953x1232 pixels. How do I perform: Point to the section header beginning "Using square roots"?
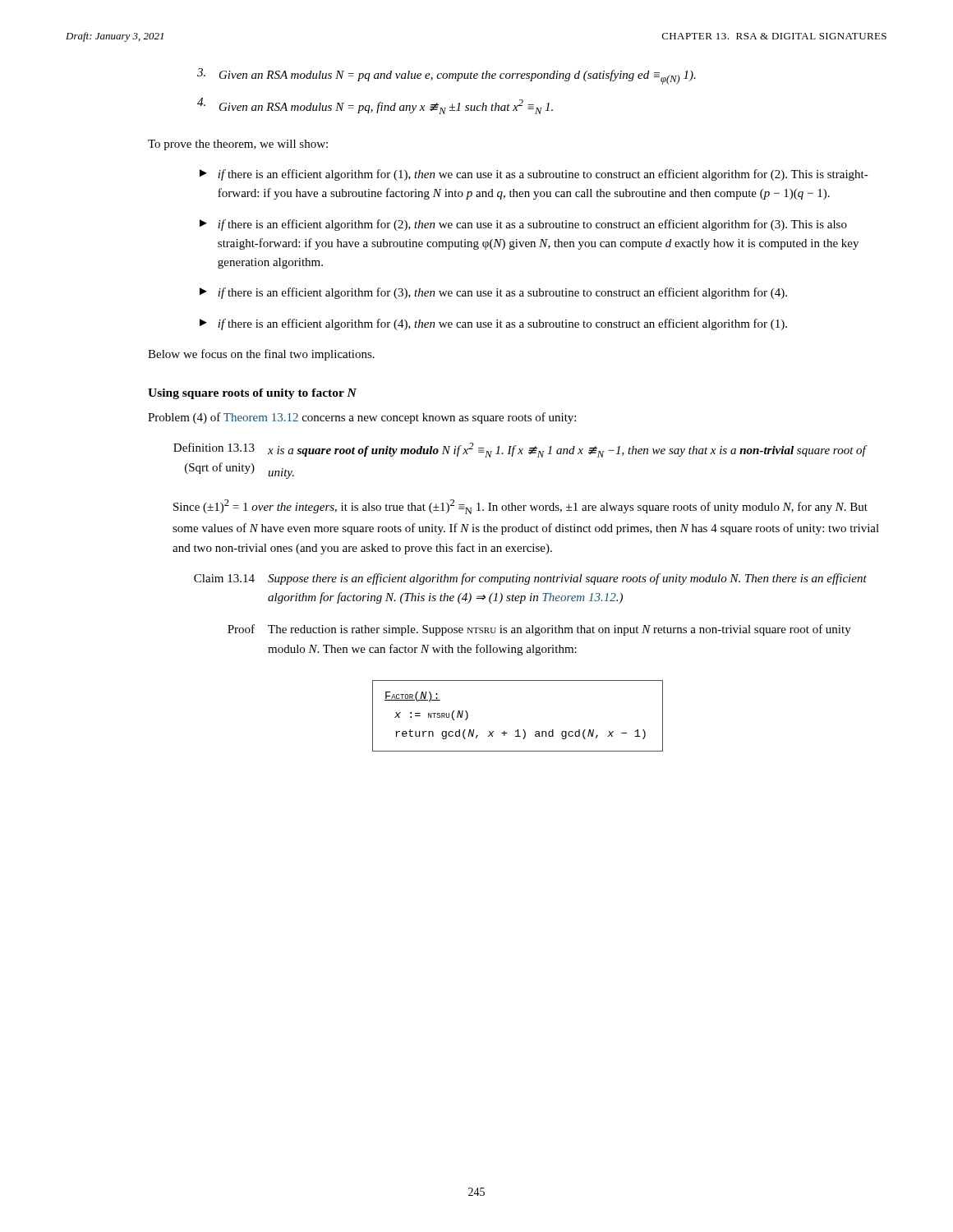point(252,392)
